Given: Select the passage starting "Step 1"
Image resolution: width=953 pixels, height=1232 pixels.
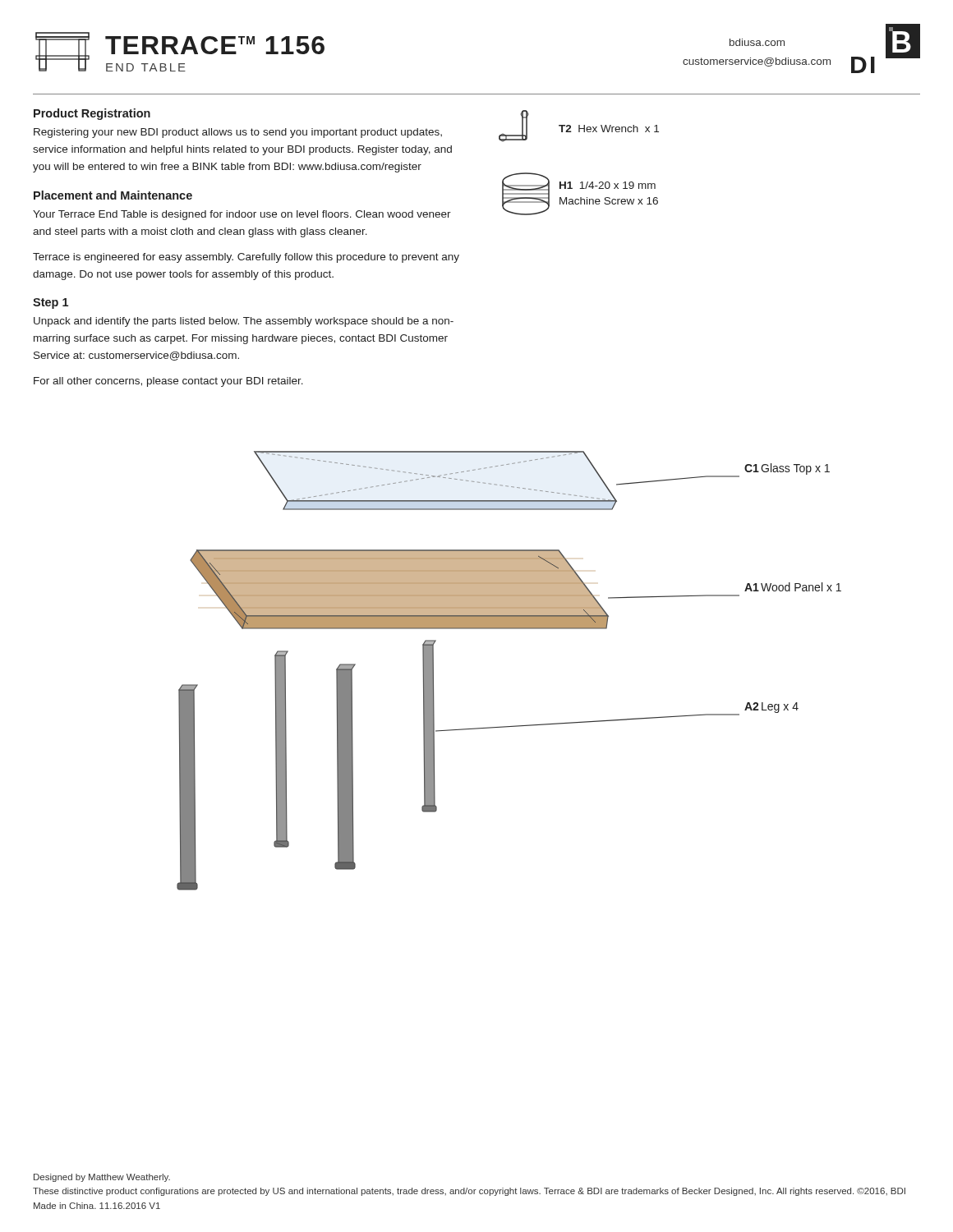Looking at the screenshot, I should (x=51, y=303).
